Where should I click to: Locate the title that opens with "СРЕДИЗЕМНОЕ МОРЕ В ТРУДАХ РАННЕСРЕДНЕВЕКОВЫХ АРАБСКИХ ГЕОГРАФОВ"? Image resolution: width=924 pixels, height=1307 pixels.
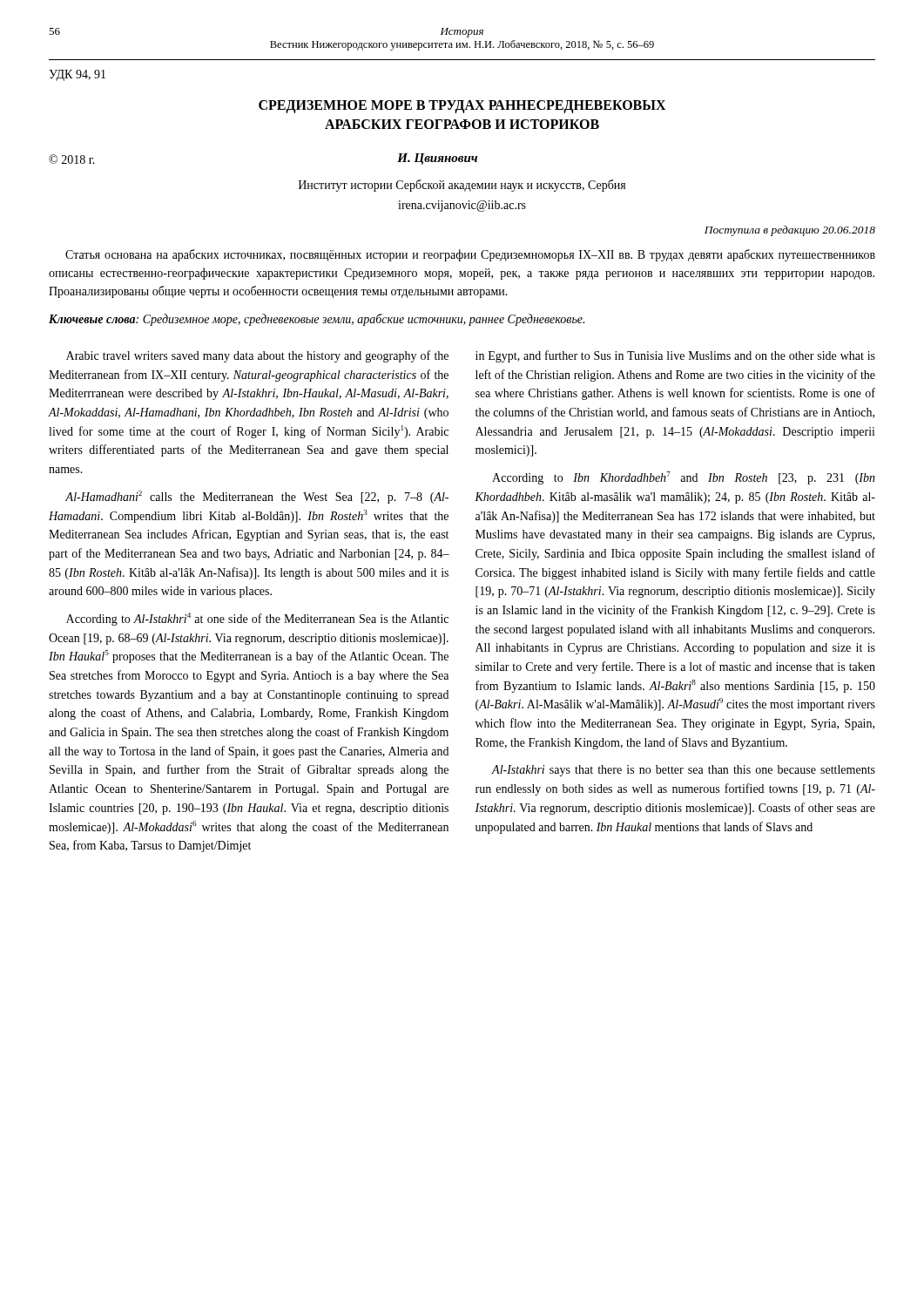462,115
